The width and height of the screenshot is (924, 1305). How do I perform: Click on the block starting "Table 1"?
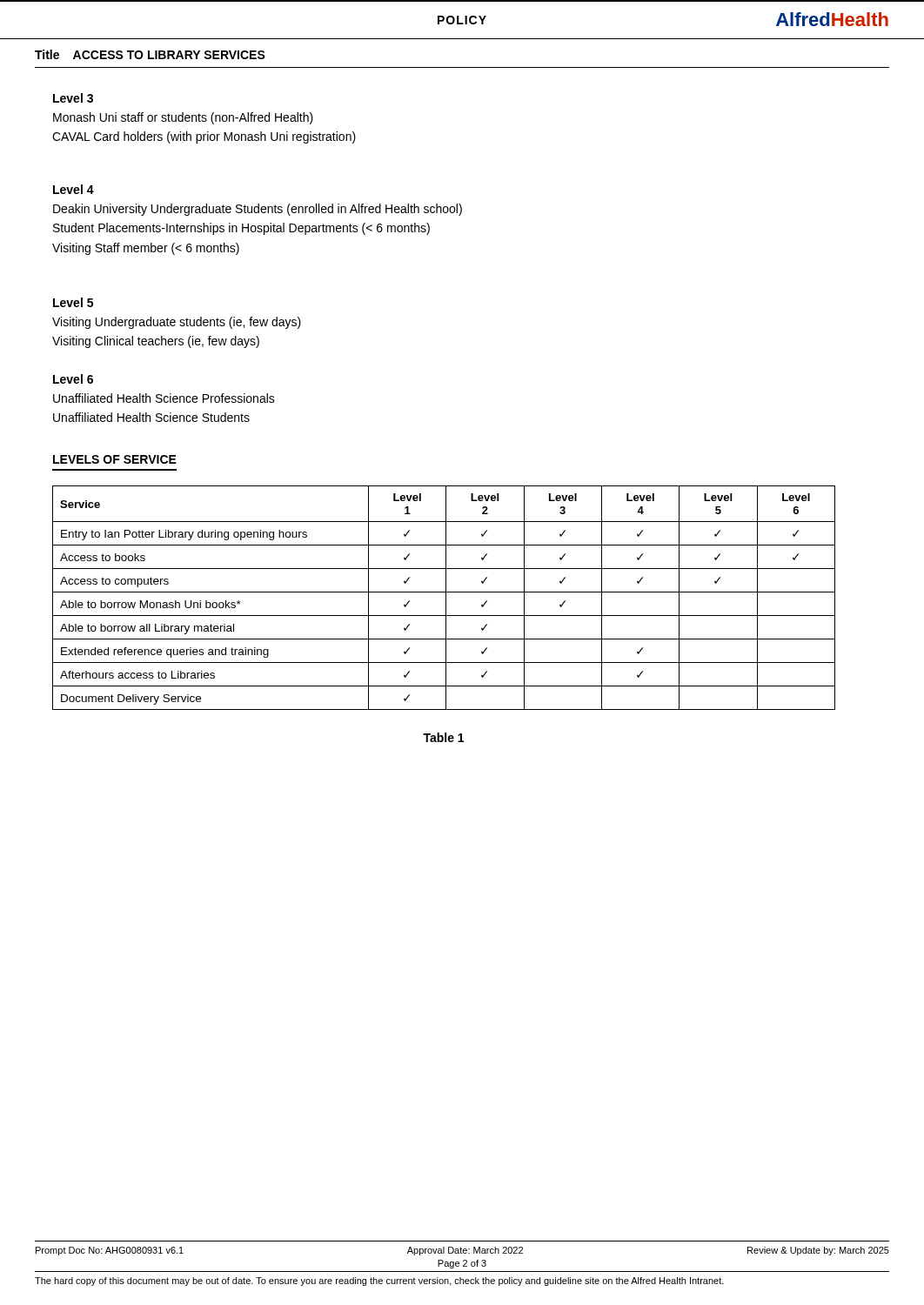pyautogui.click(x=444, y=738)
